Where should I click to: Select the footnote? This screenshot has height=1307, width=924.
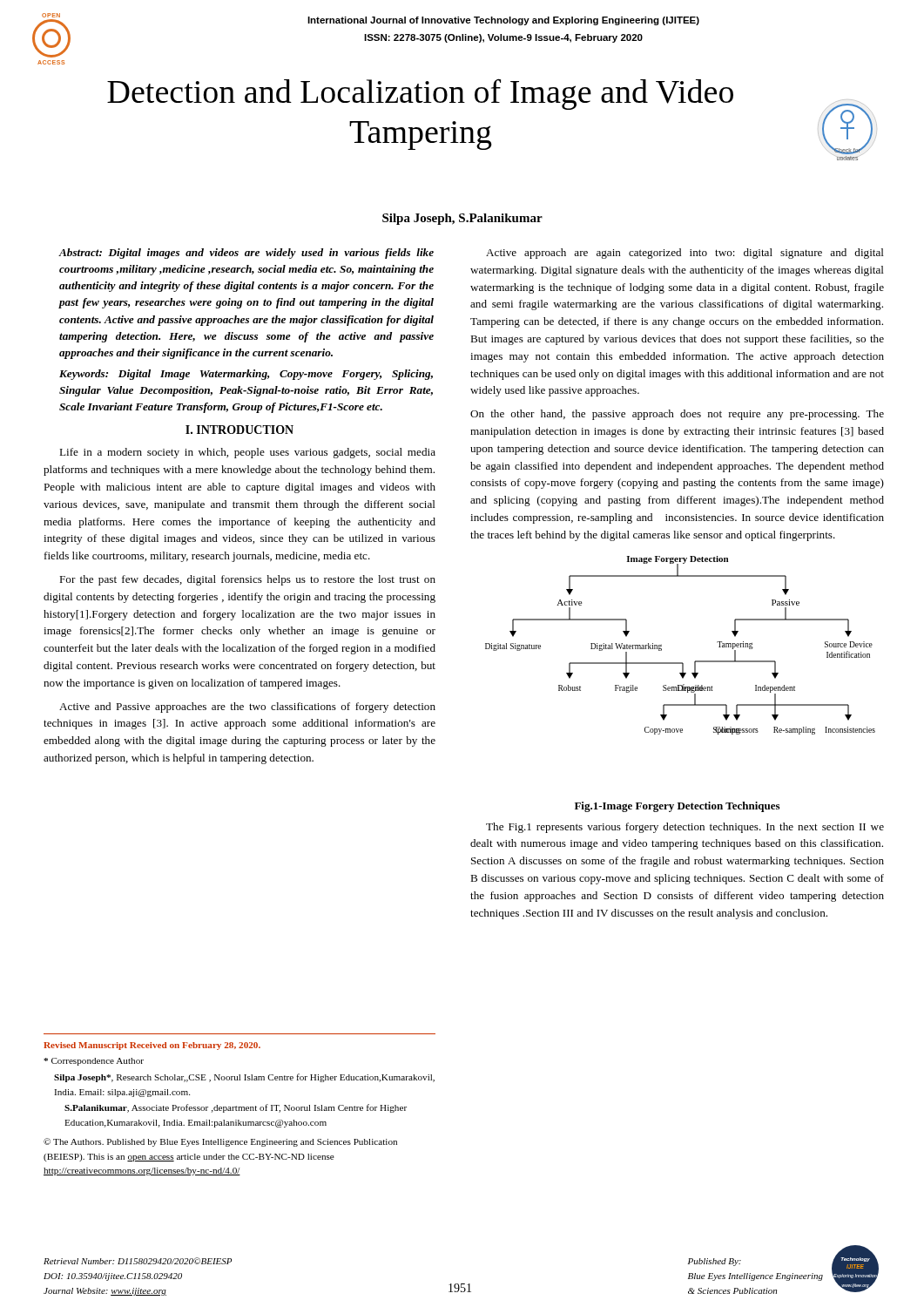tap(240, 1108)
